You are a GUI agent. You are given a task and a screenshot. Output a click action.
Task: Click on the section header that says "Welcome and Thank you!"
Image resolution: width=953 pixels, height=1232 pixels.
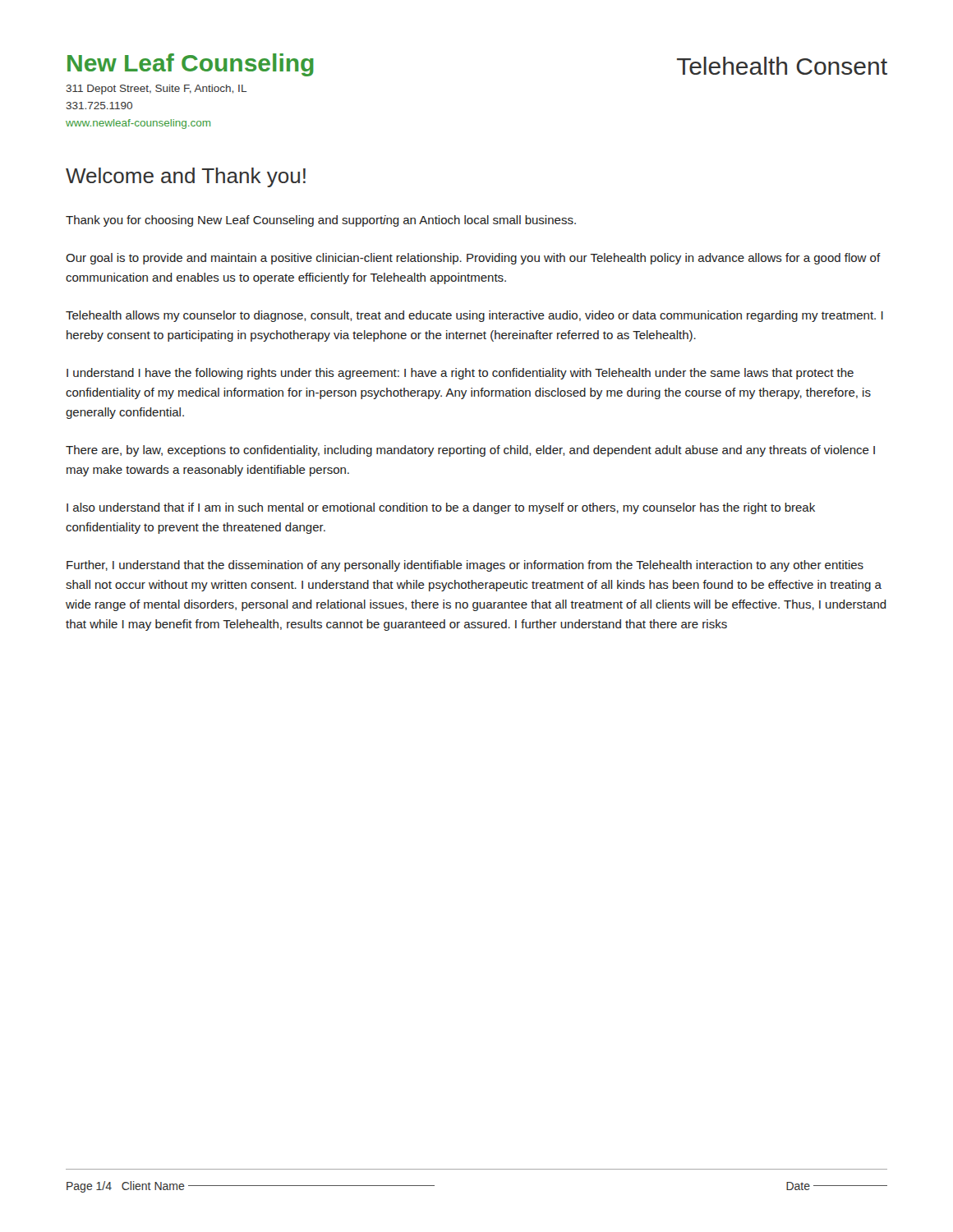point(186,176)
